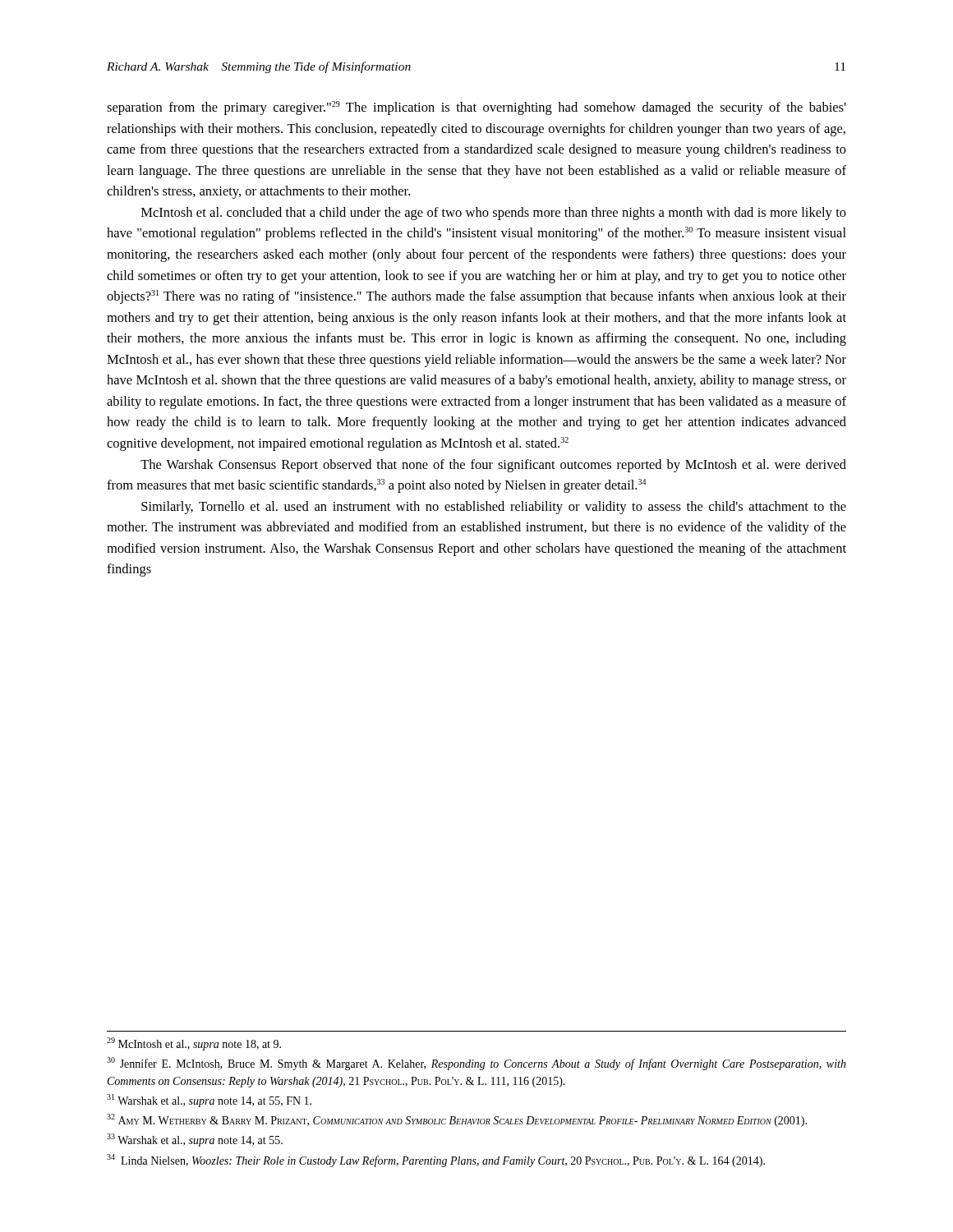Viewport: 953px width, 1232px height.
Task: Find the block on this page that starts "30 Jennifer E."
Action: pos(476,1072)
